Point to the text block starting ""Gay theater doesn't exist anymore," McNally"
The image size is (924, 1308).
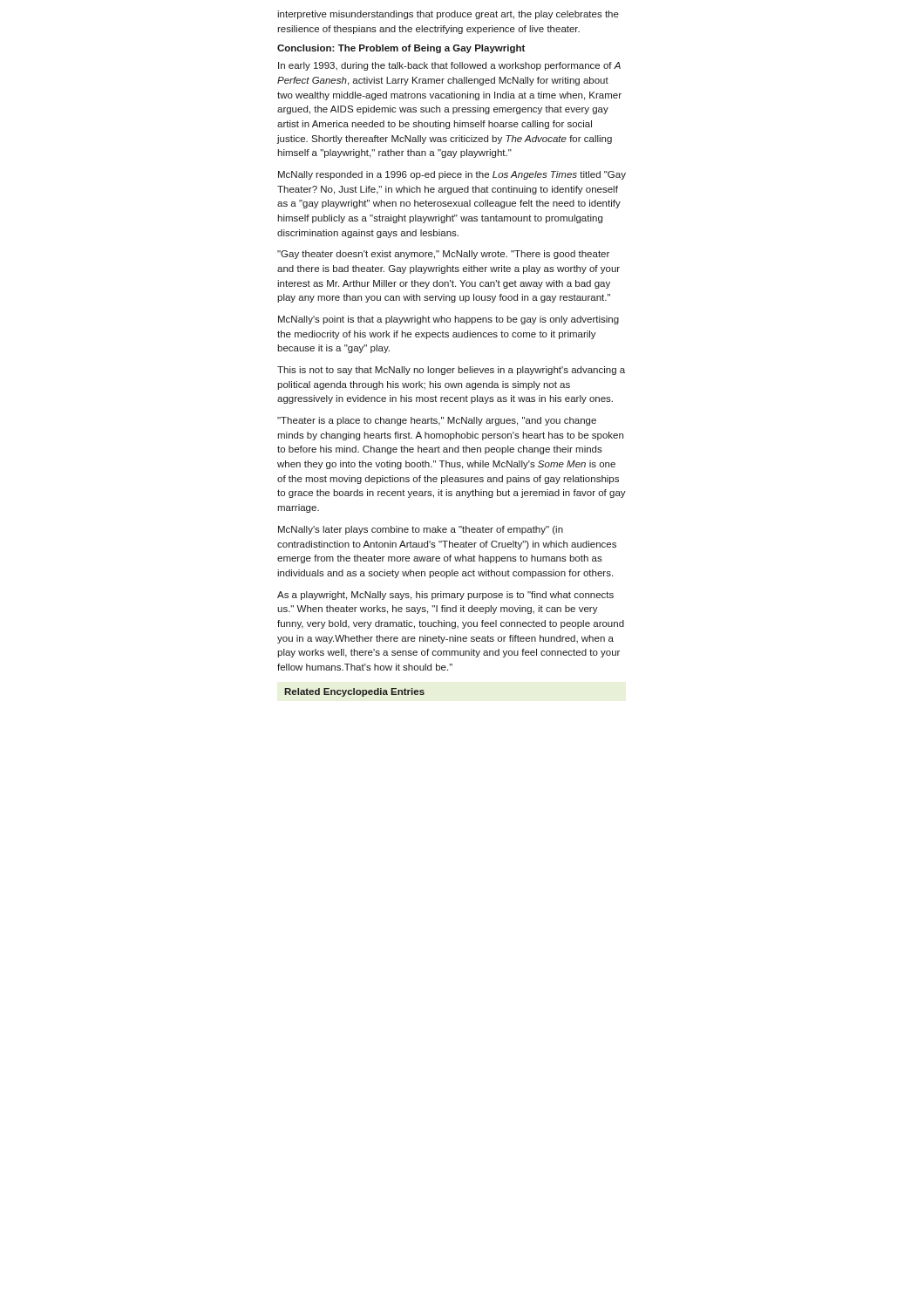[449, 276]
